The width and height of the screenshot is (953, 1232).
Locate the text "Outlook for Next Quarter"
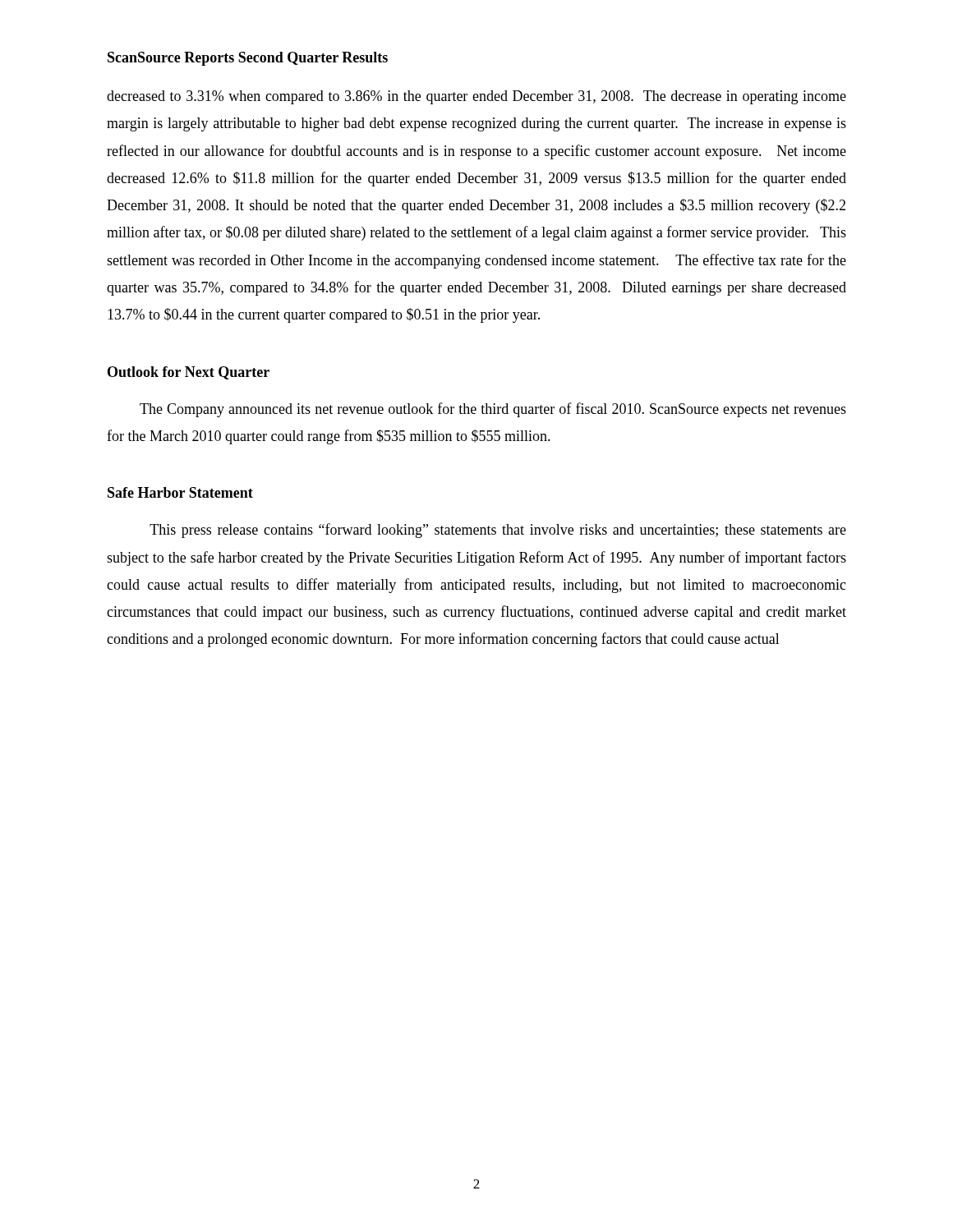[188, 372]
